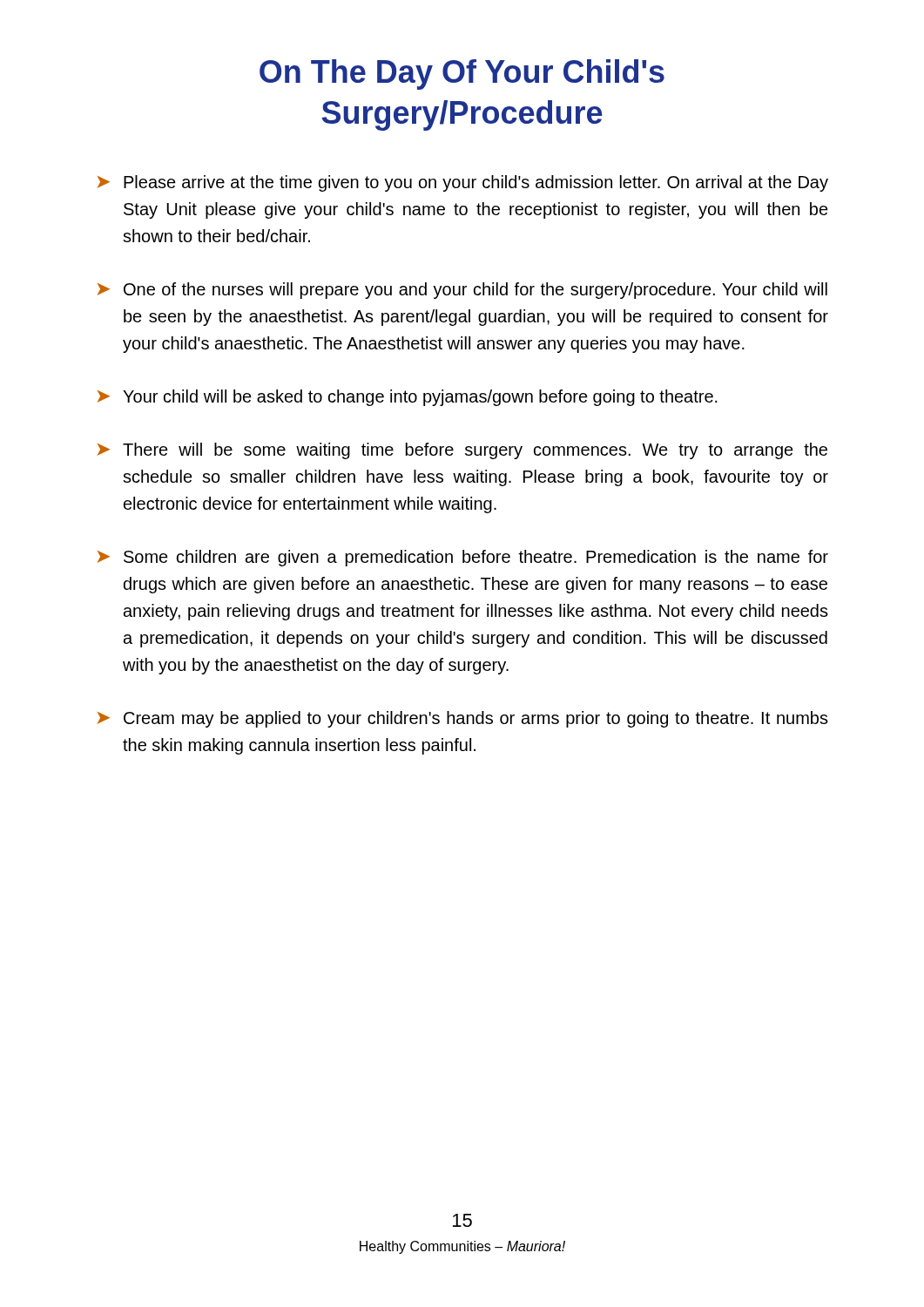Point to the block beginning "➤ Cream may be applied to"

pyautogui.click(x=462, y=732)
